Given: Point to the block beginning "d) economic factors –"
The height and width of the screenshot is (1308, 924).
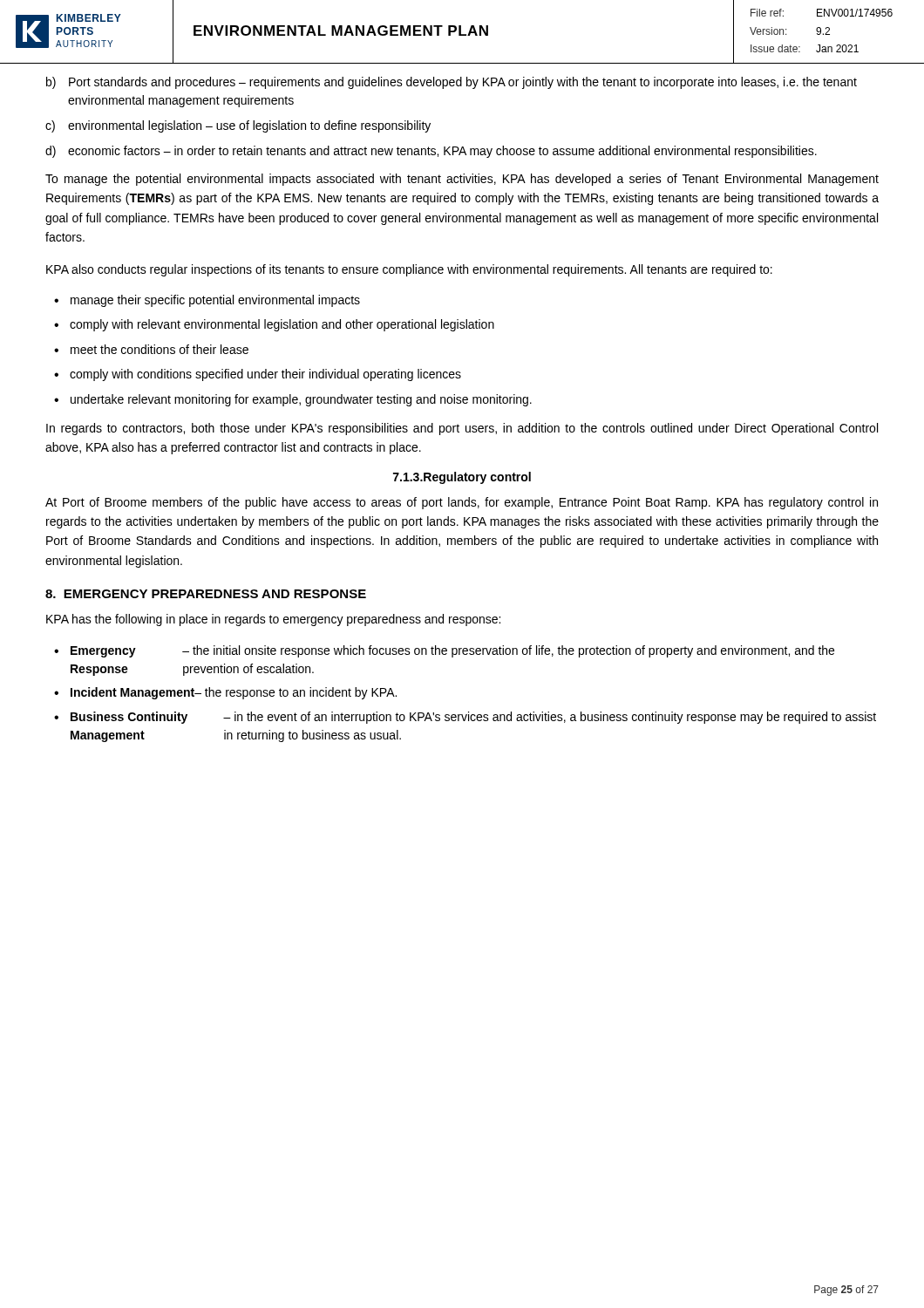Looking at the screenshot, I should pos(462,151).
